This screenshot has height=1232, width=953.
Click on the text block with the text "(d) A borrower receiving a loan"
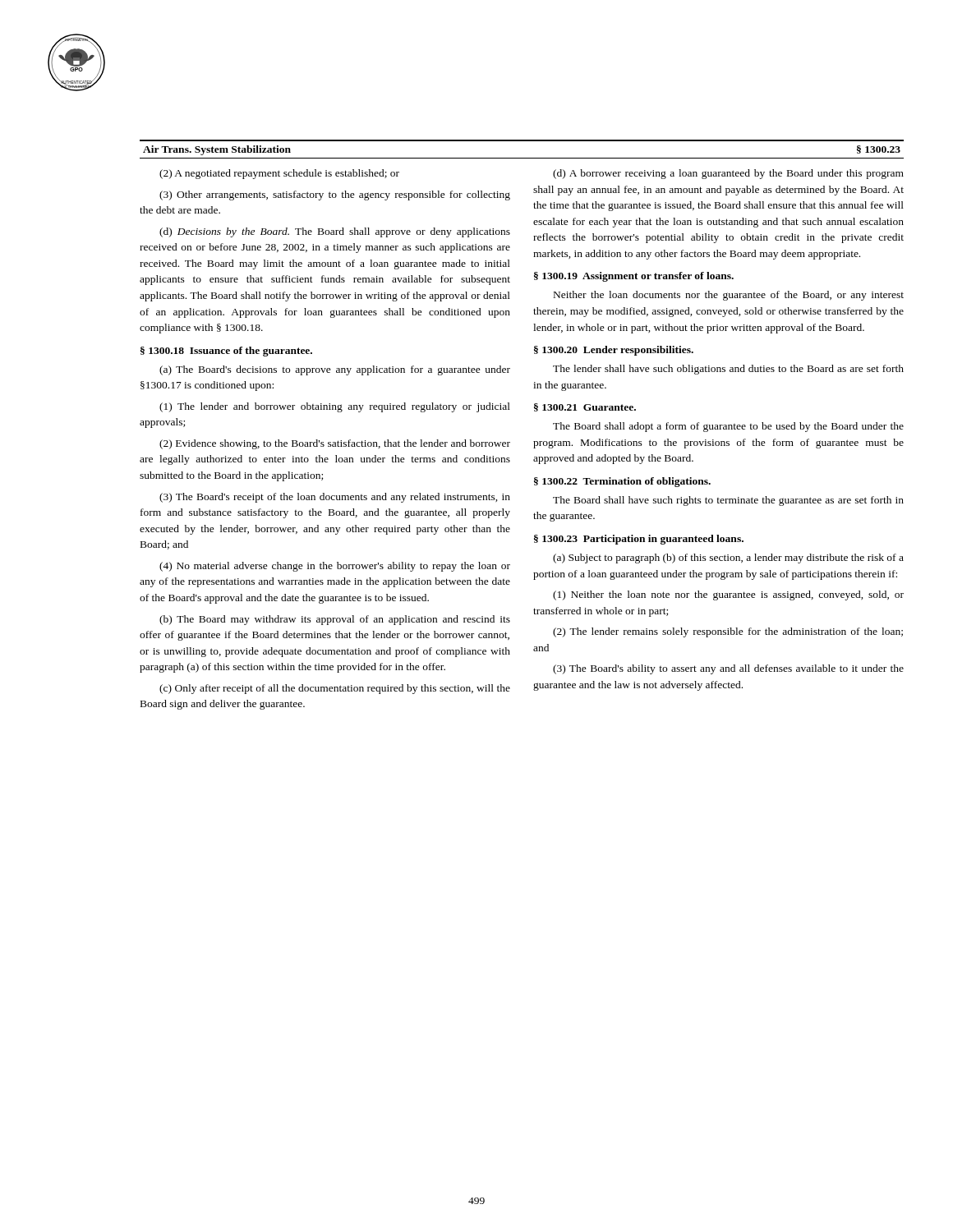coord(718,213)
